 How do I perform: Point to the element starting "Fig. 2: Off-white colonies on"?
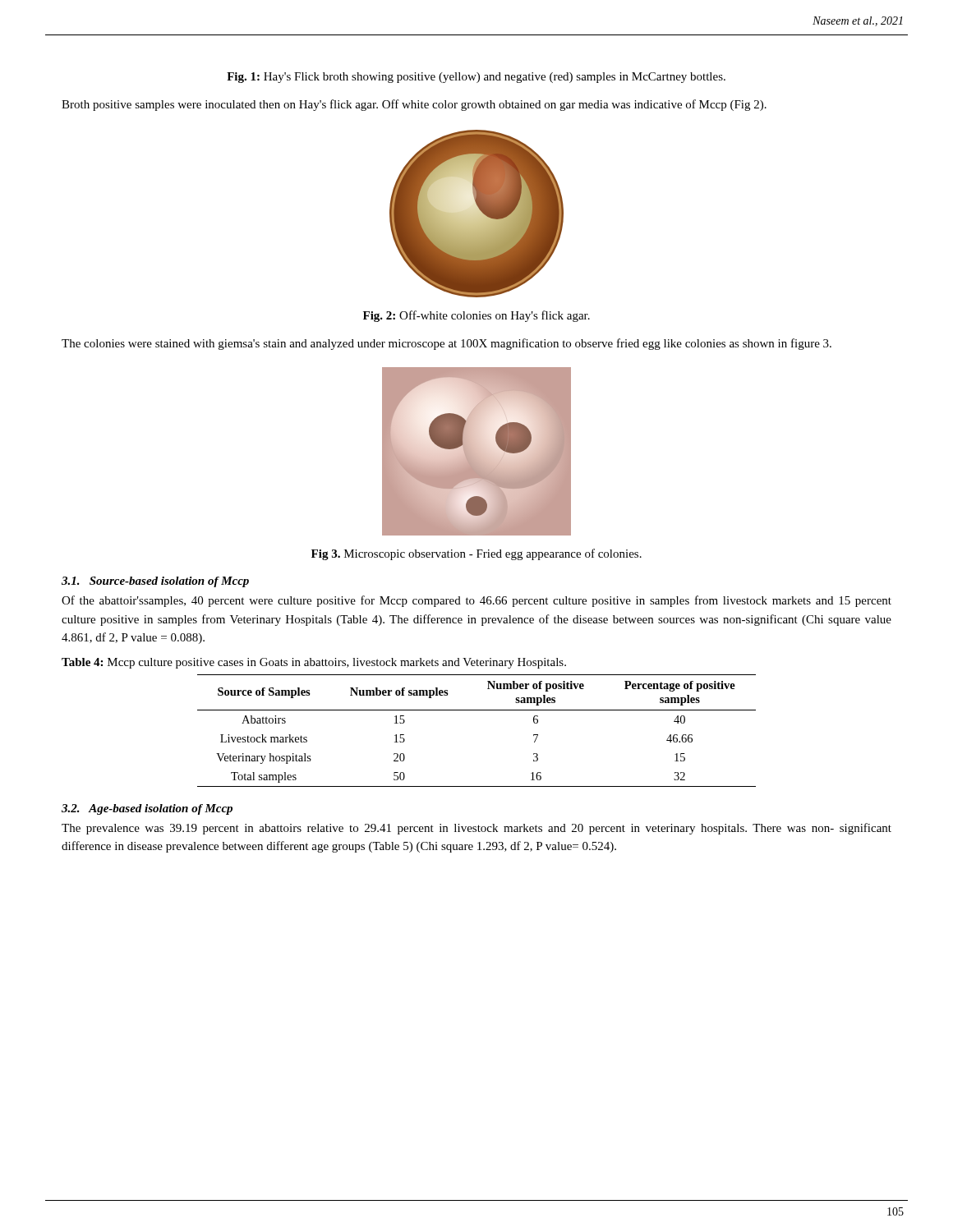pos(476,315)
